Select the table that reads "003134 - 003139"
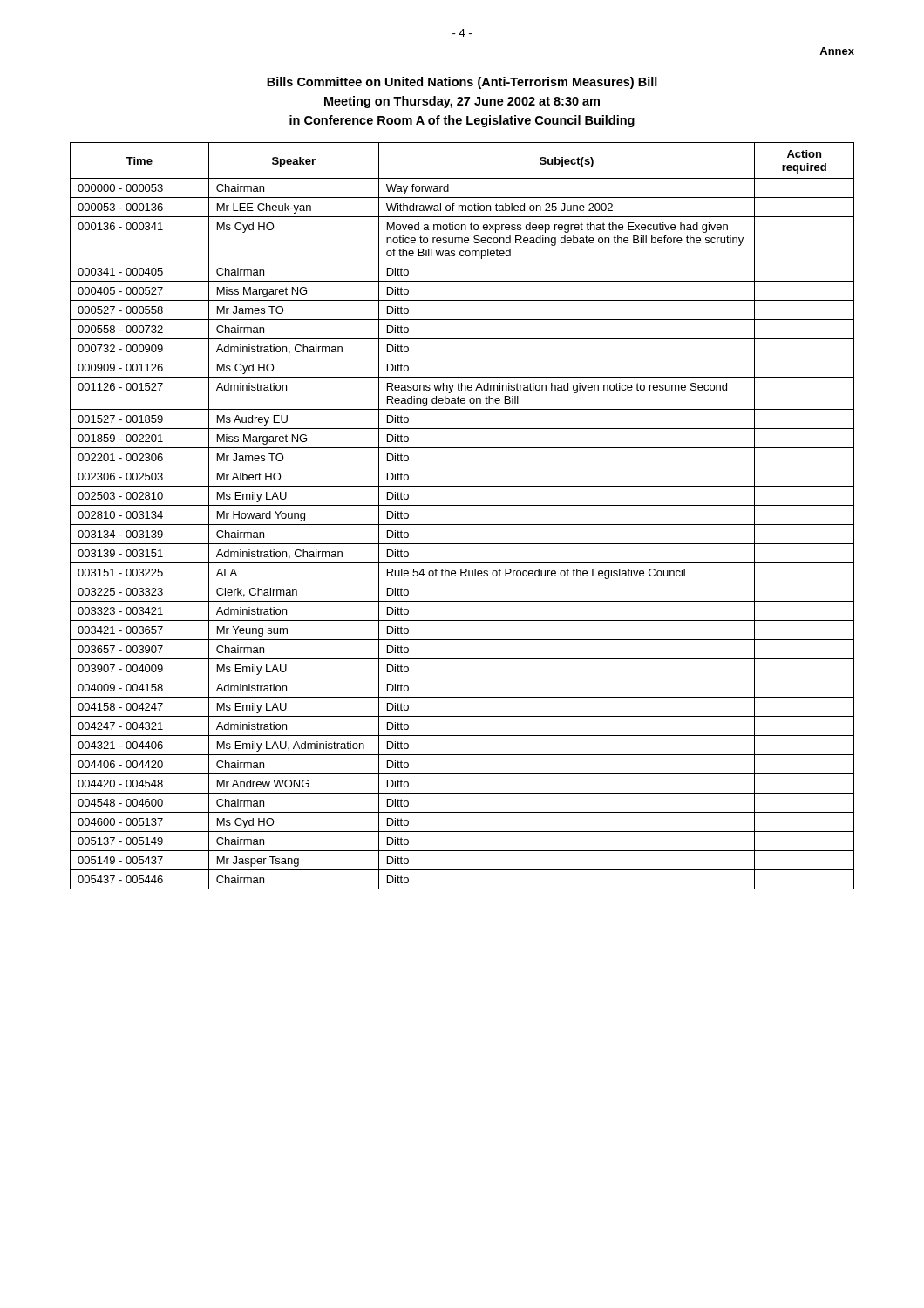Screen dimensions: 1308x924 point(462,516)
